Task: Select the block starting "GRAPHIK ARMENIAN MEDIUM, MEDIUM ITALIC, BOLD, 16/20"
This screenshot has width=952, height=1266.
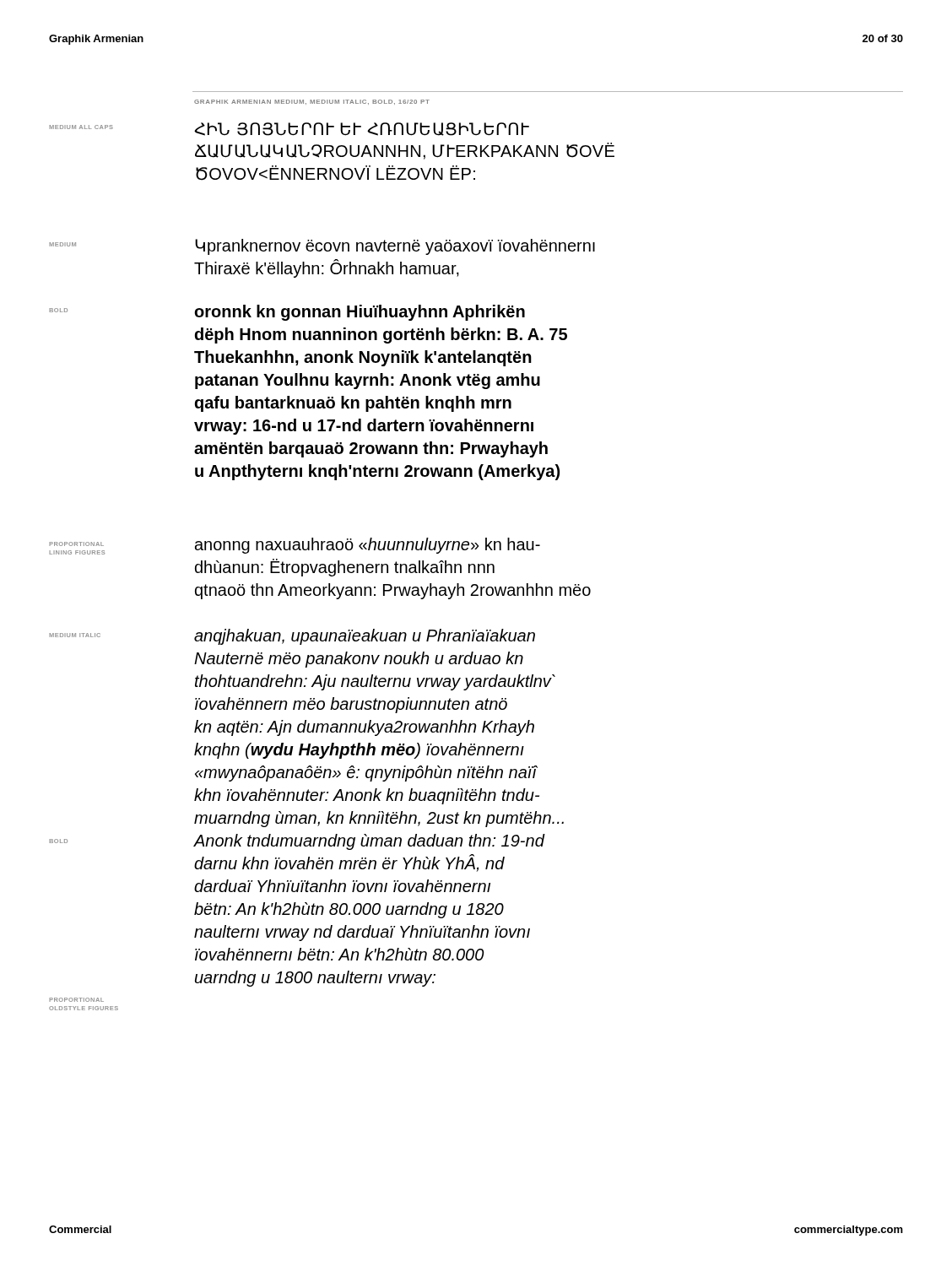Action: coord(312,102)
